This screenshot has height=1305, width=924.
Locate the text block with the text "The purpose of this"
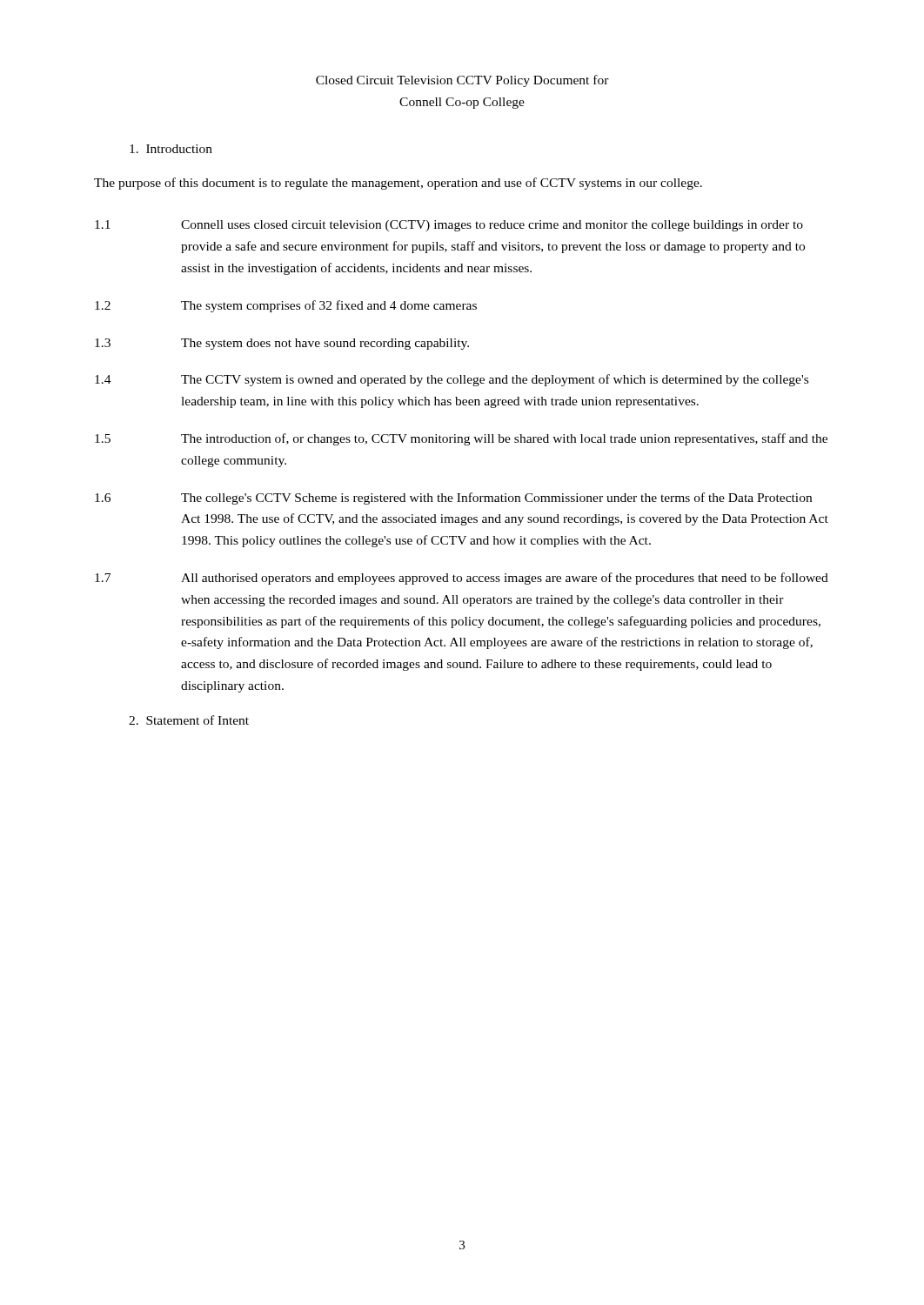coord(398,182)
